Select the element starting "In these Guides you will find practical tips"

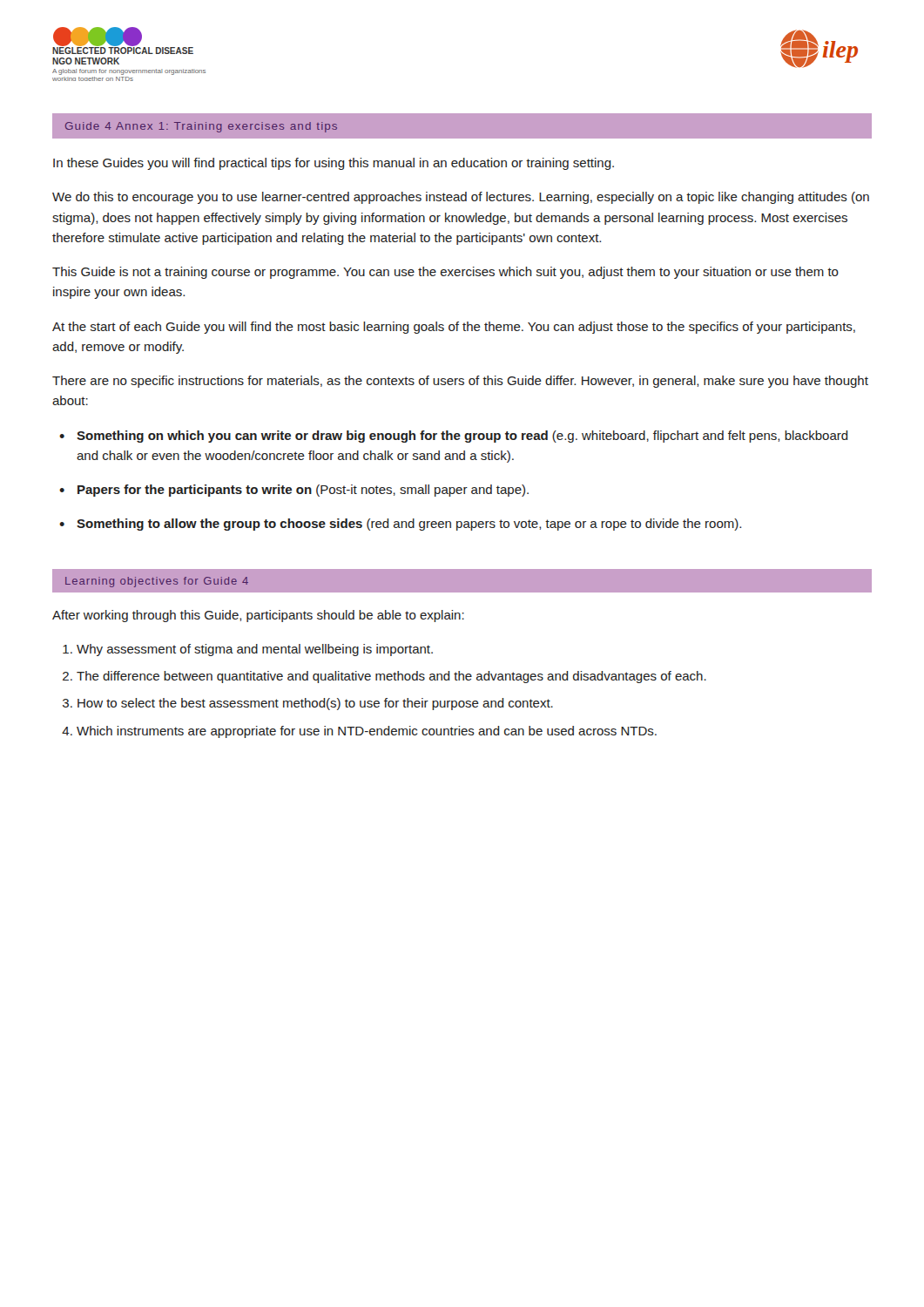tap(334, 163)
